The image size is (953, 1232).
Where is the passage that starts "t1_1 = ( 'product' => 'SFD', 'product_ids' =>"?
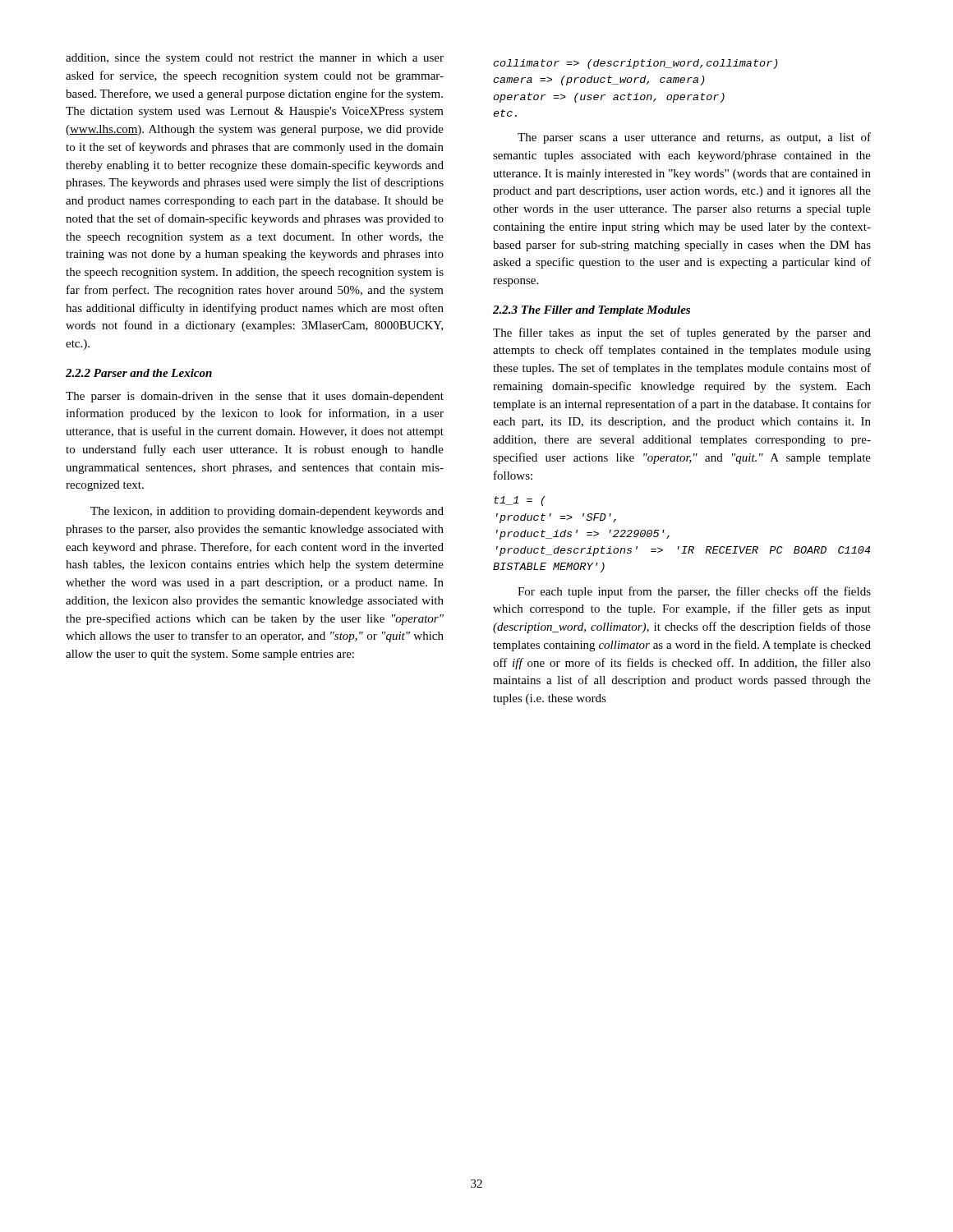[x=682, y=535]
